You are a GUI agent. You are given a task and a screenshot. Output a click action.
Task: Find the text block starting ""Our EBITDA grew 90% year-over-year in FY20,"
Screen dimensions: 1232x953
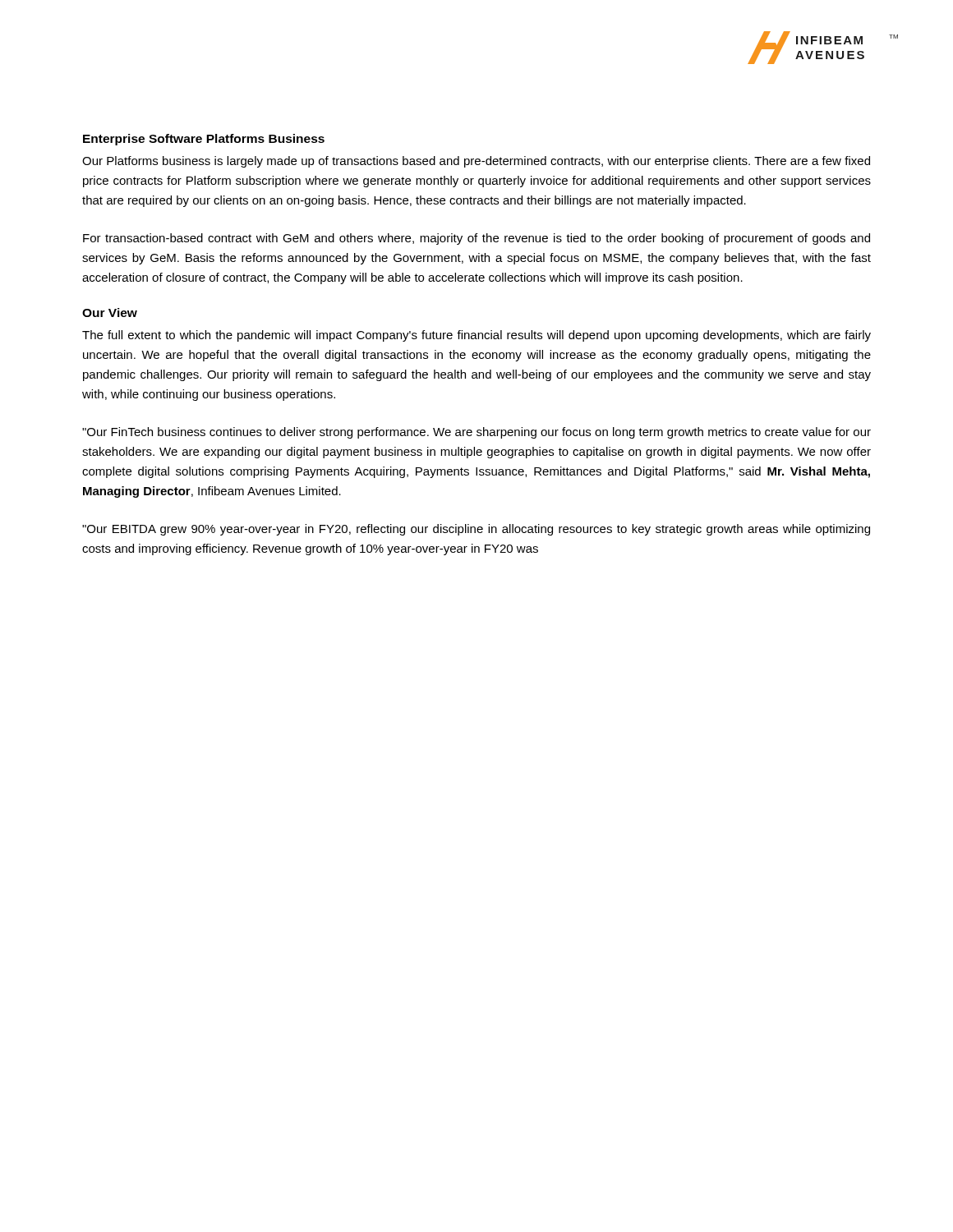pos(476,538)
